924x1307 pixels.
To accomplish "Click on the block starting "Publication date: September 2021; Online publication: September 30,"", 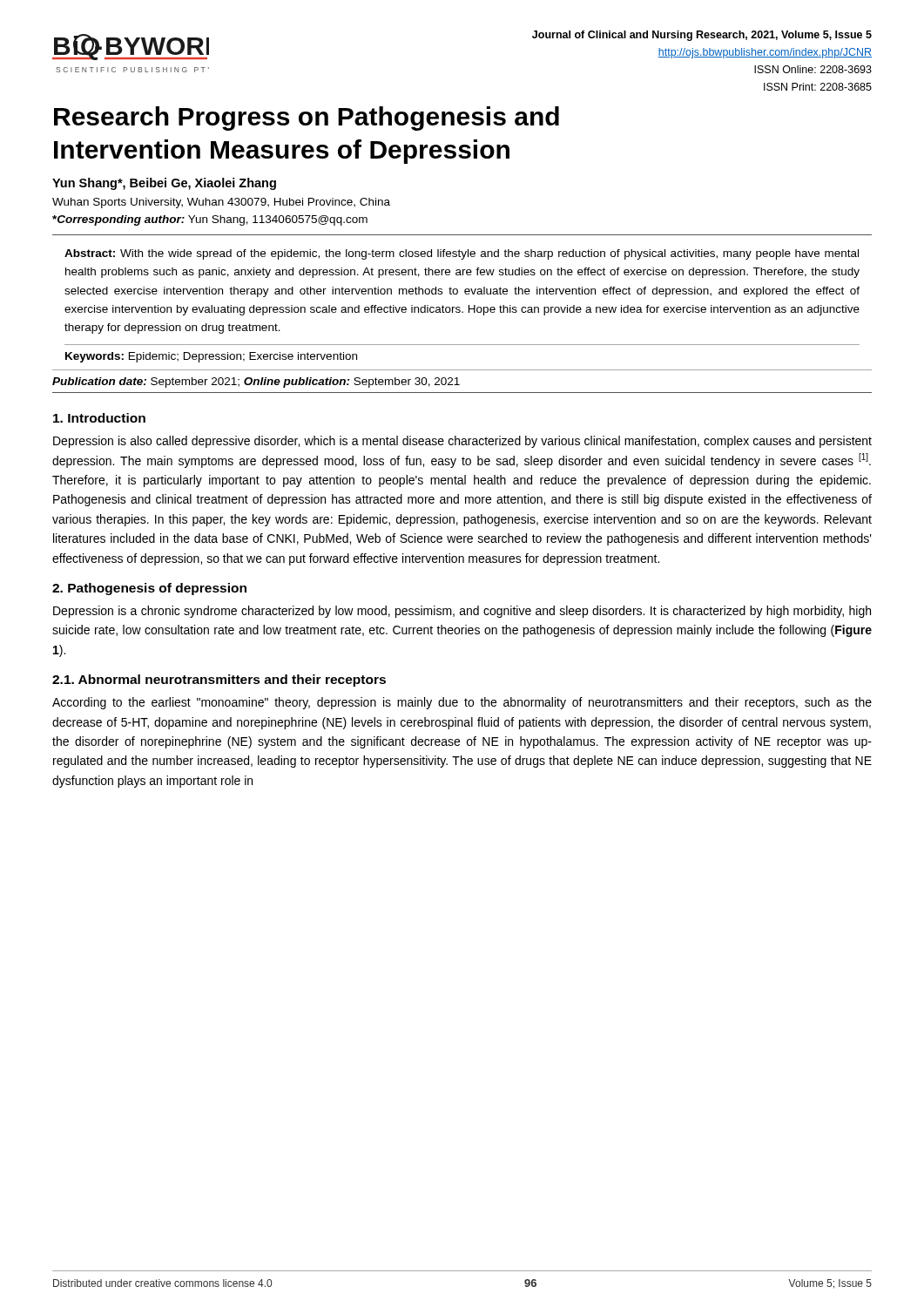I will [256, 381].
